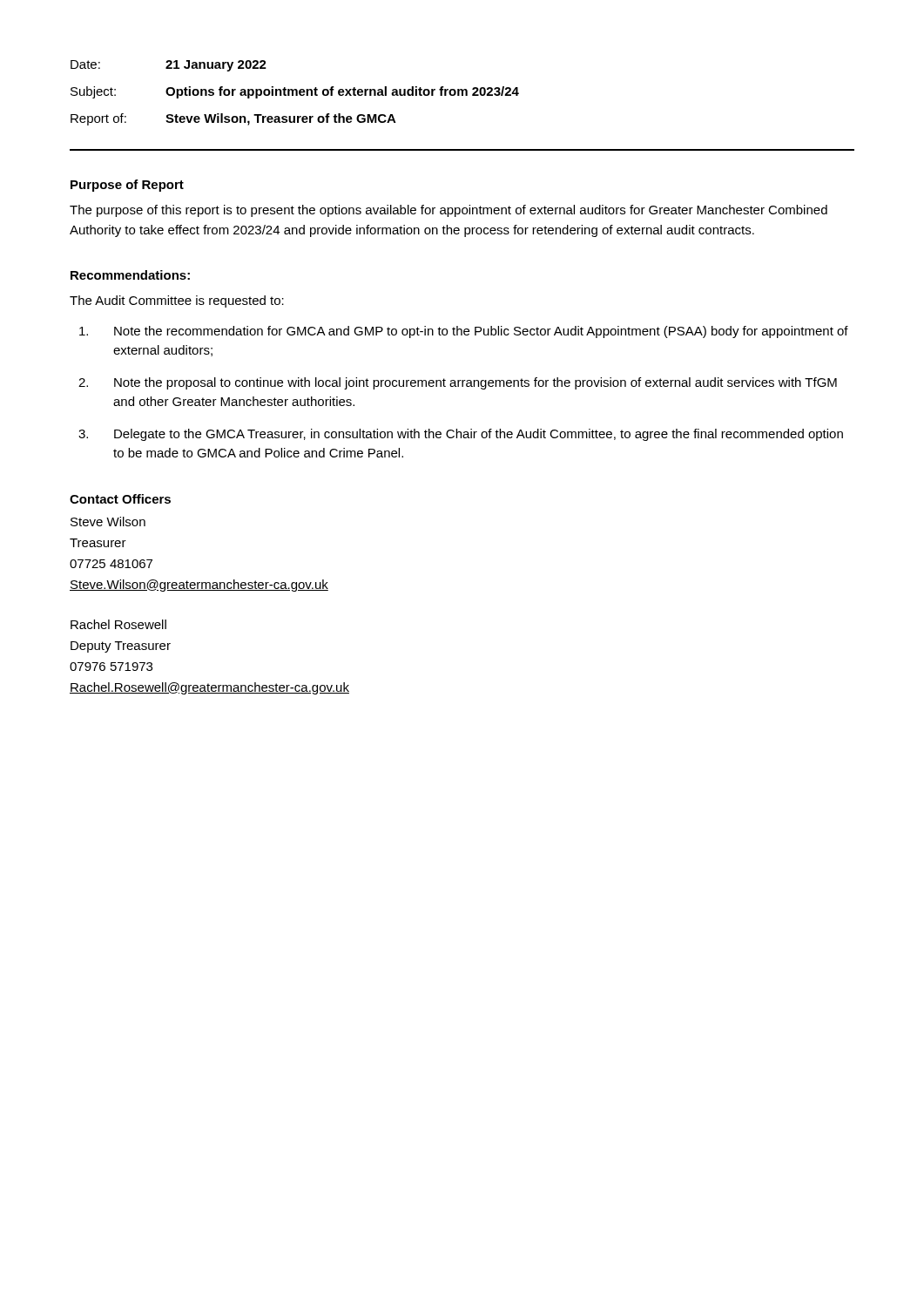Screen dimensions: 1307x924
Task: Click on the text starting "The Audit Committee is"
Action: 177,300
